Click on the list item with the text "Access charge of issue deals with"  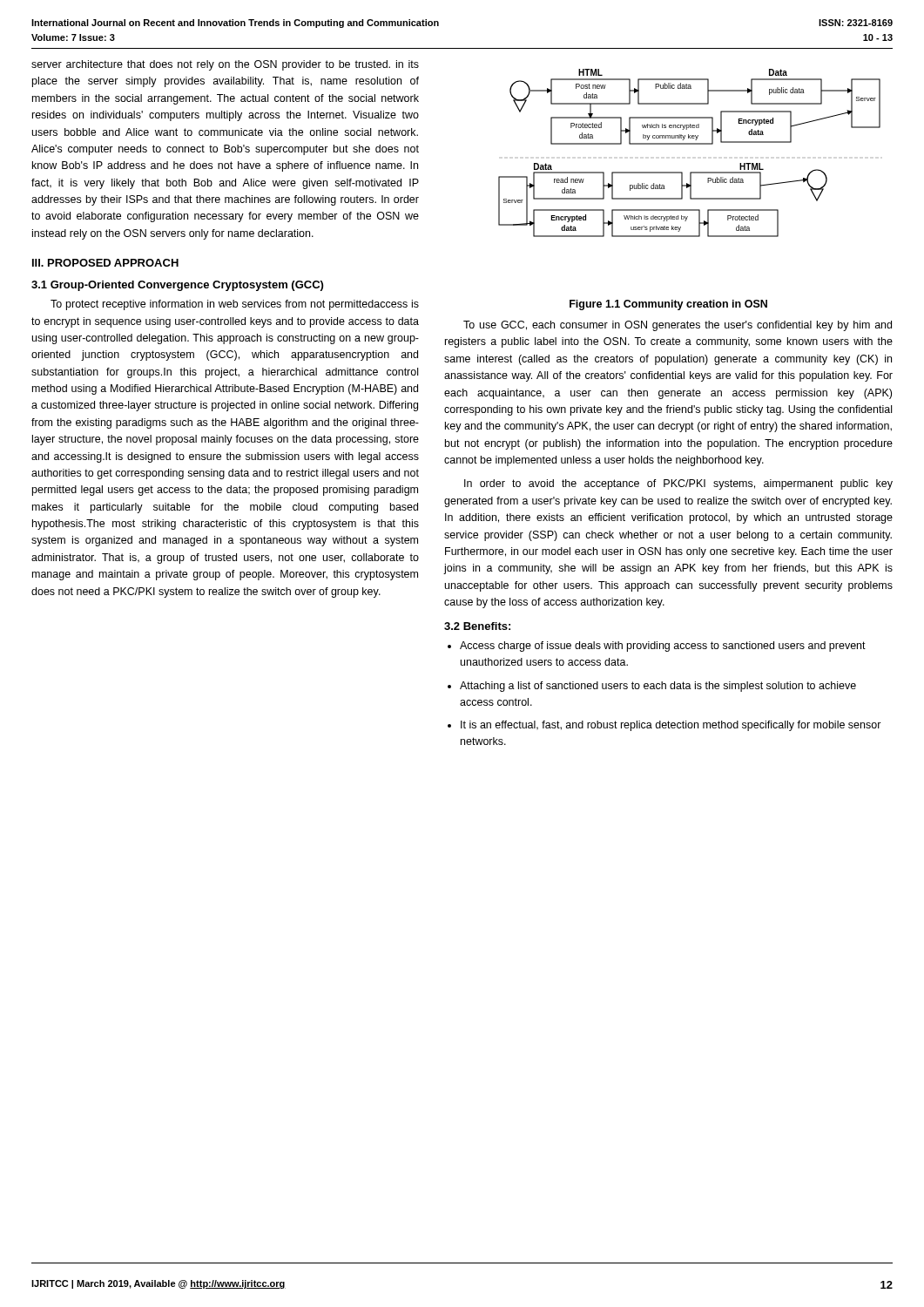pyautogui.click(x=663, y=654)
